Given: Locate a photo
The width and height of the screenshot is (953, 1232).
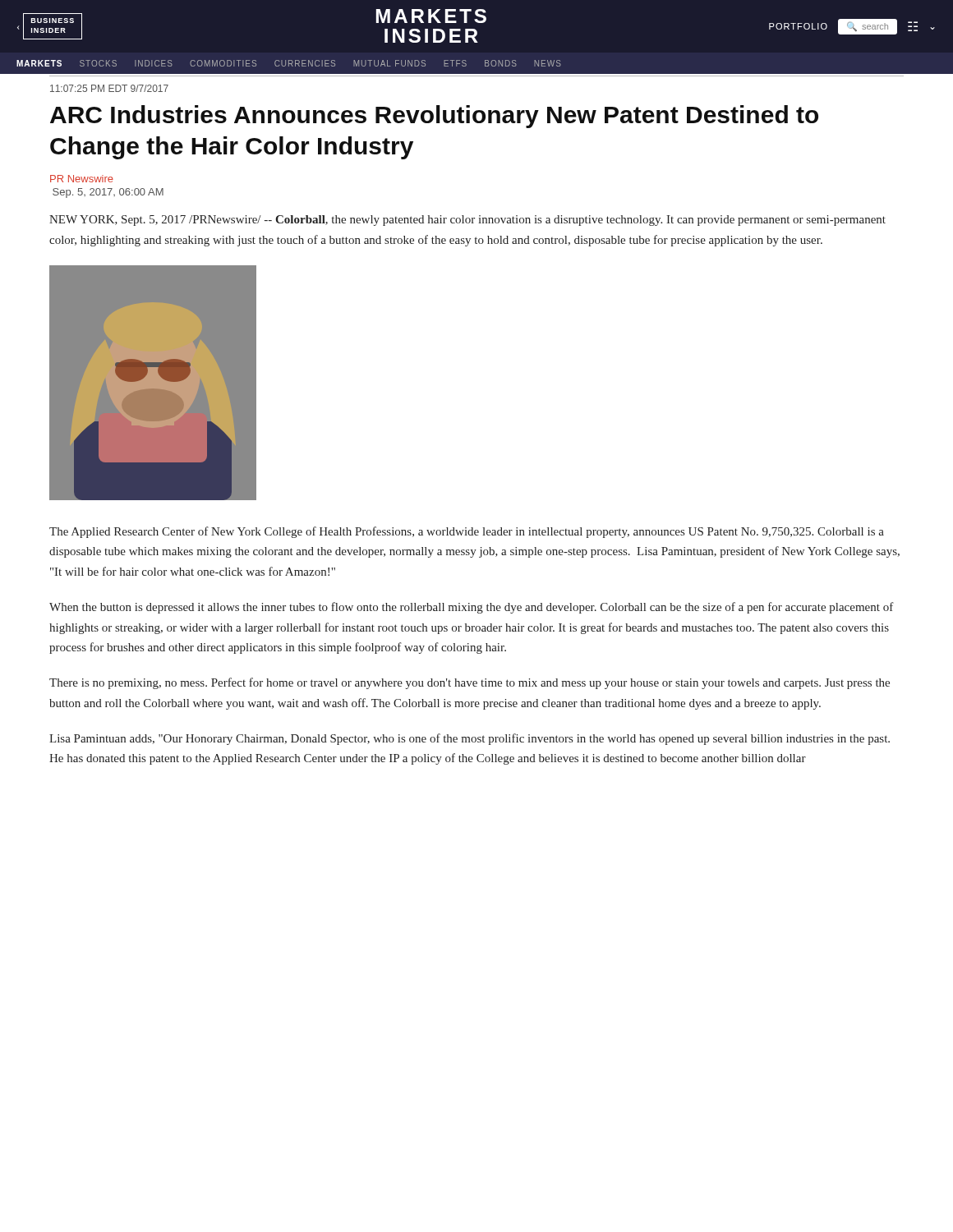Looking at the screenshot, I should pyautogui.click(x=476, y=384).
